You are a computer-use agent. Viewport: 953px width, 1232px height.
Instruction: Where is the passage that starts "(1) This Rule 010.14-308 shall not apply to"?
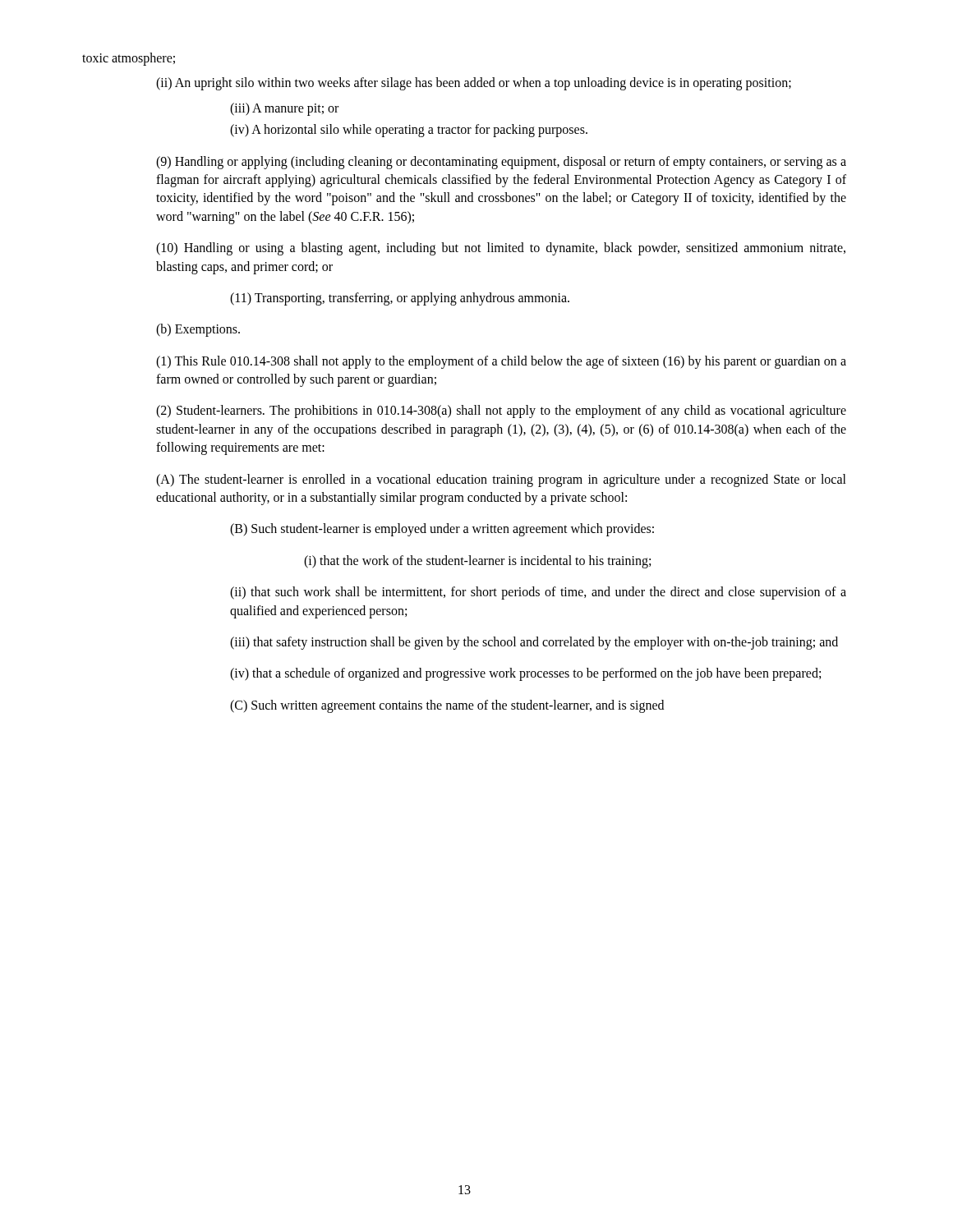click(x=501, y=370)
